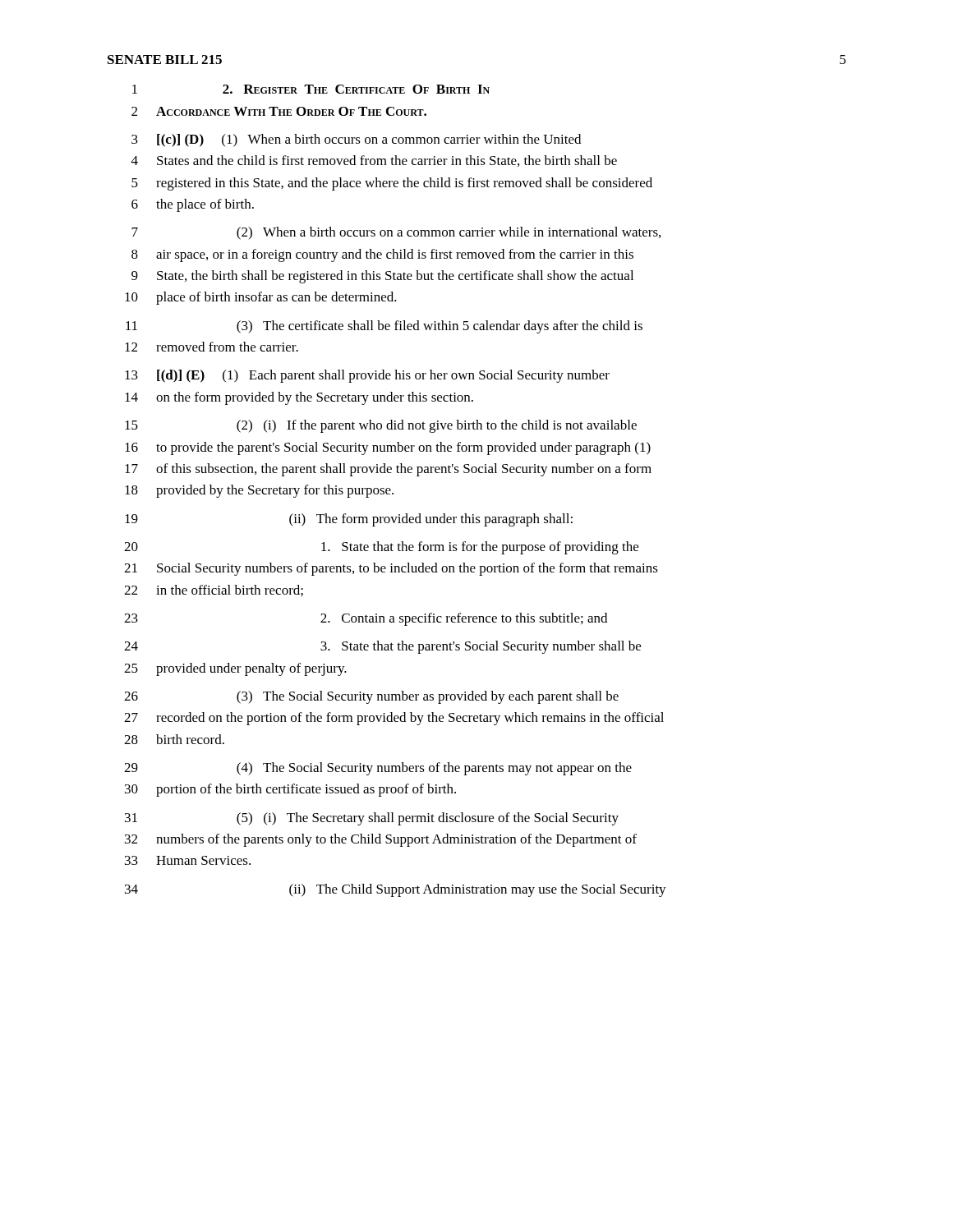
Task: Locate the text block that says "11 (3) The certificate shall"
Action: [476, 337]
